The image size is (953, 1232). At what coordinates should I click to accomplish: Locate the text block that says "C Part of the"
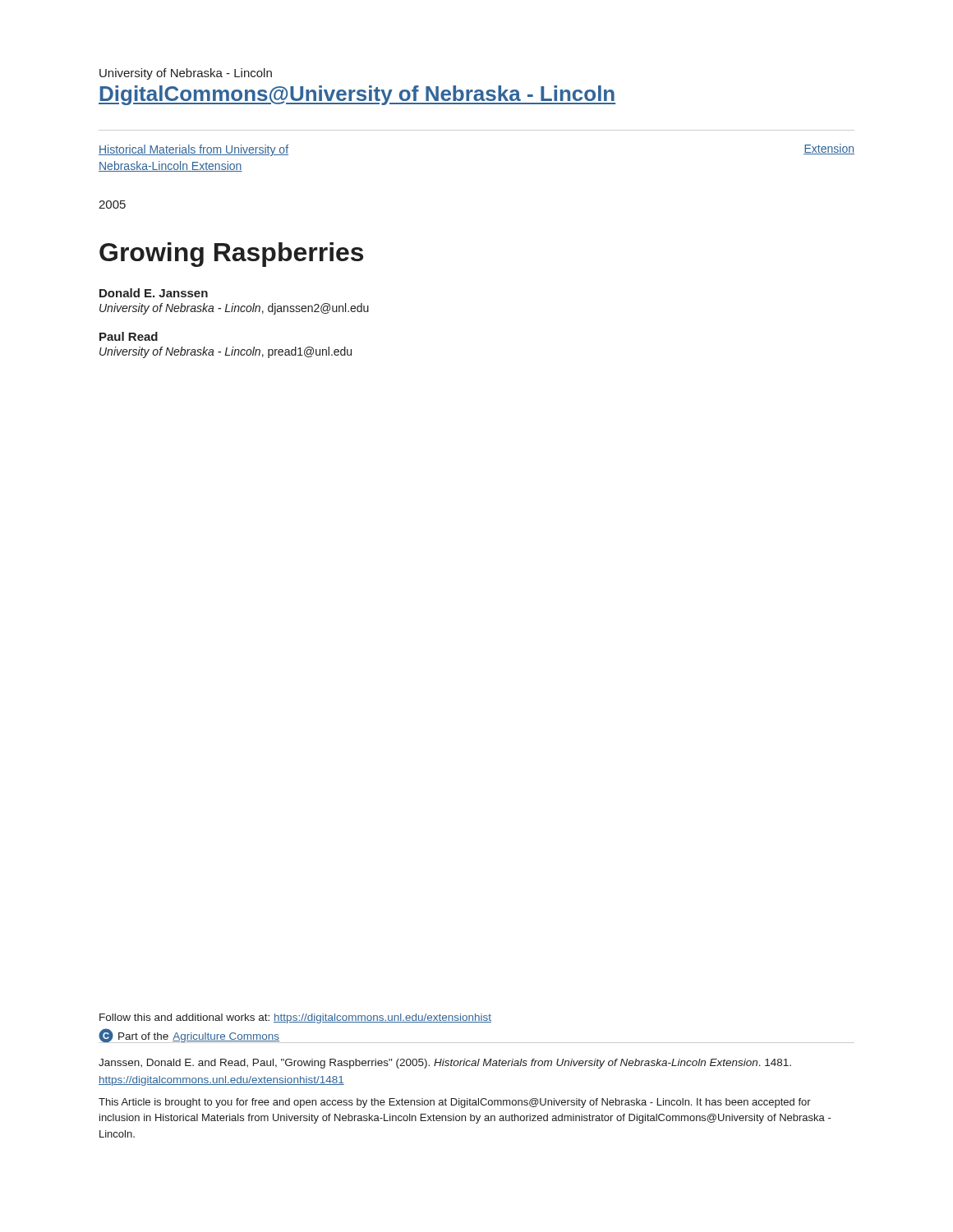189,1036
